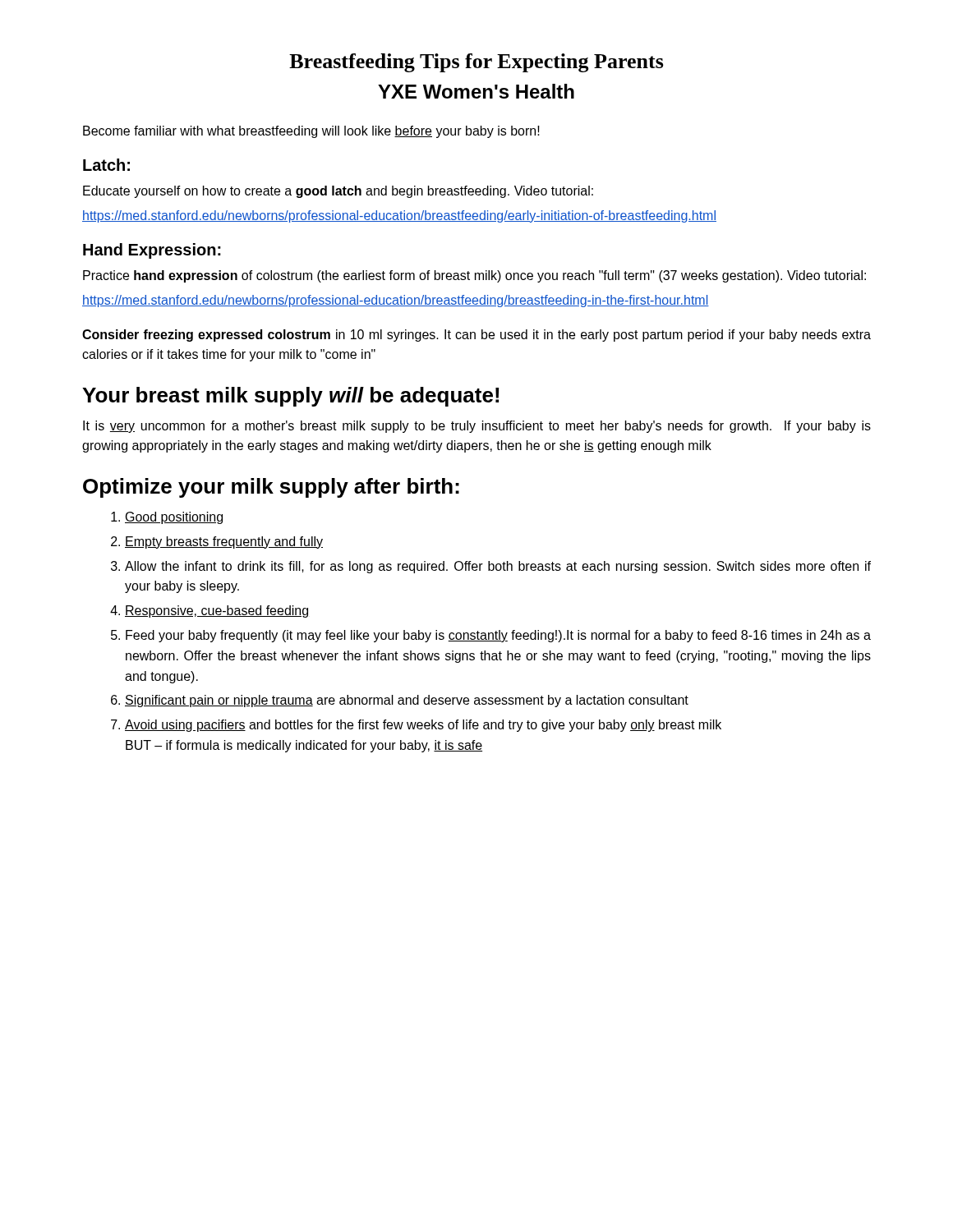
Task: Click the passage that begins "Become familiar with what breastfeeding"
Action: tap(311, 131)
